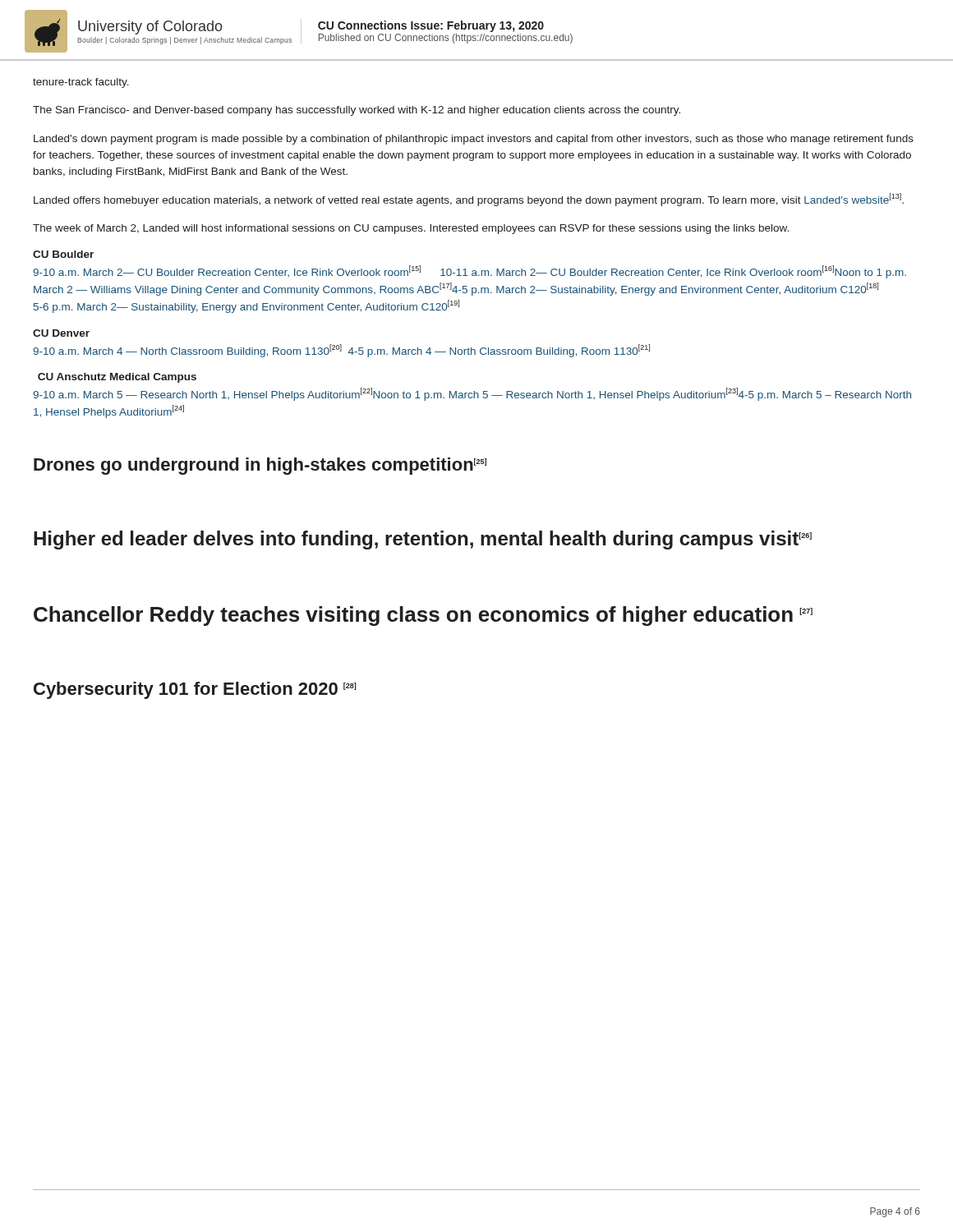953x1232 pixels.
Task: Find the title that says "Cybersecurity 101 for Election 2020"
Action: coord(195,689)
